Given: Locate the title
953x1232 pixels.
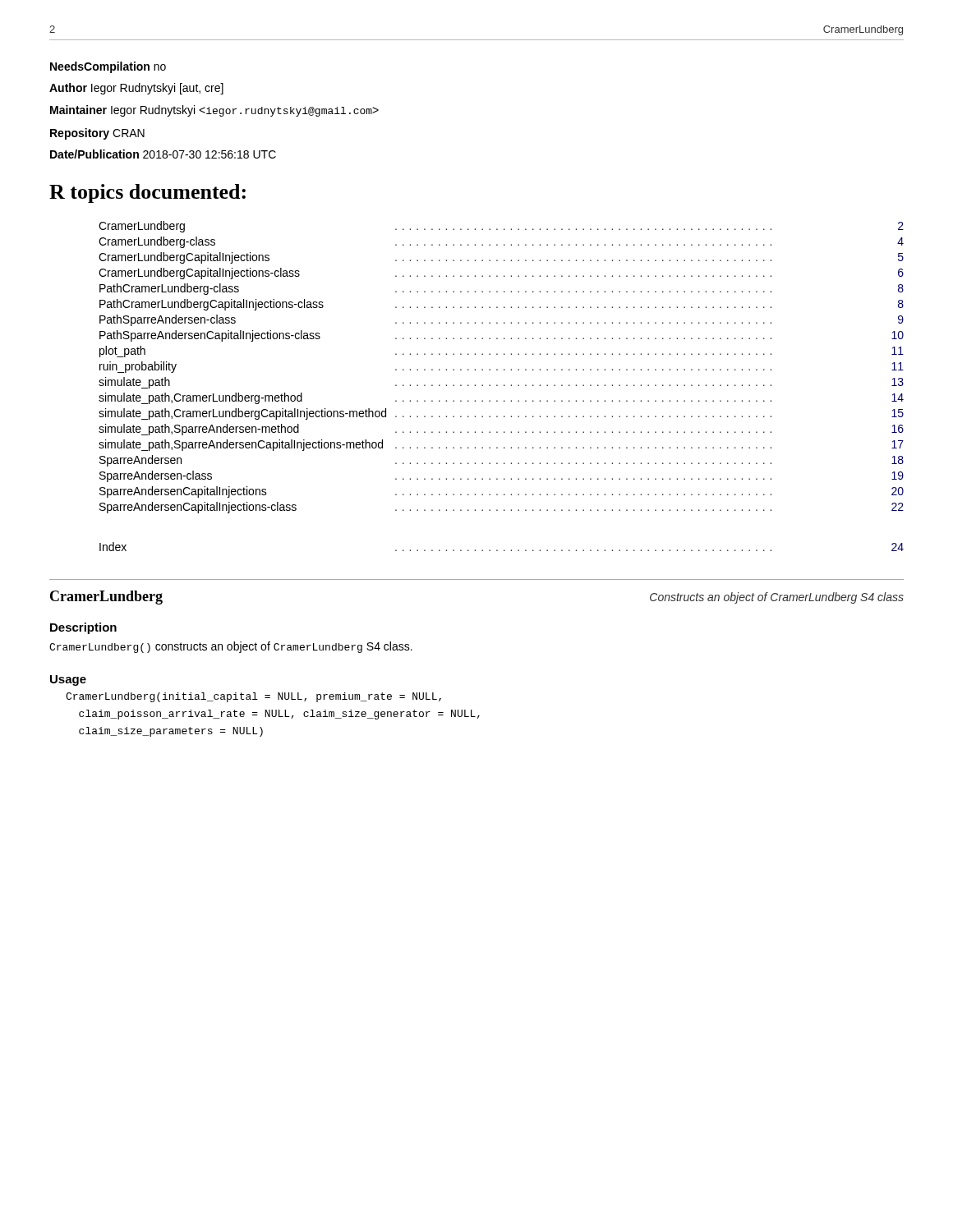Looking at the screenshot, I should (148, 192).
